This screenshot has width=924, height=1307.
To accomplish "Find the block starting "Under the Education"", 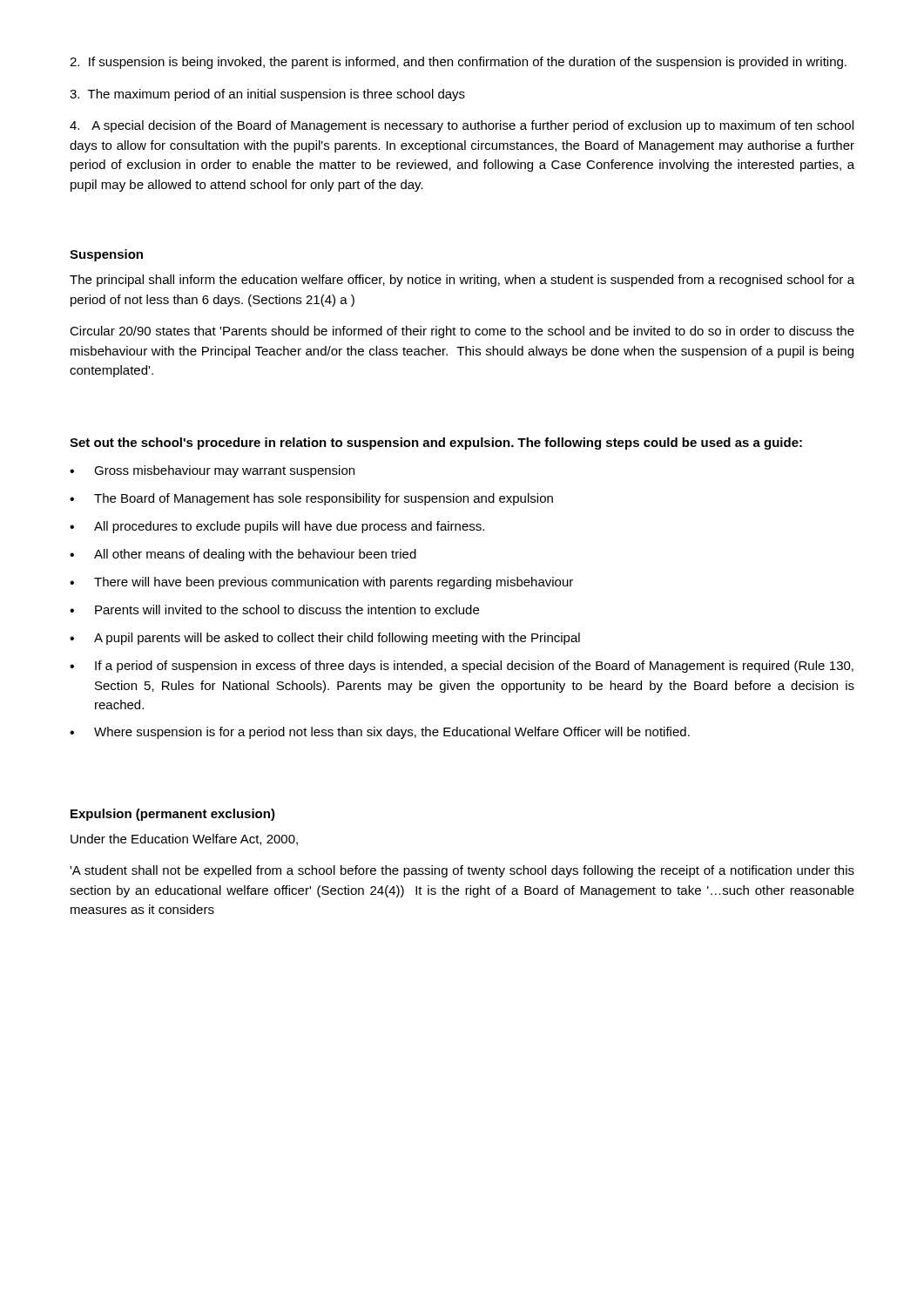I will click(x=184, y=838).
